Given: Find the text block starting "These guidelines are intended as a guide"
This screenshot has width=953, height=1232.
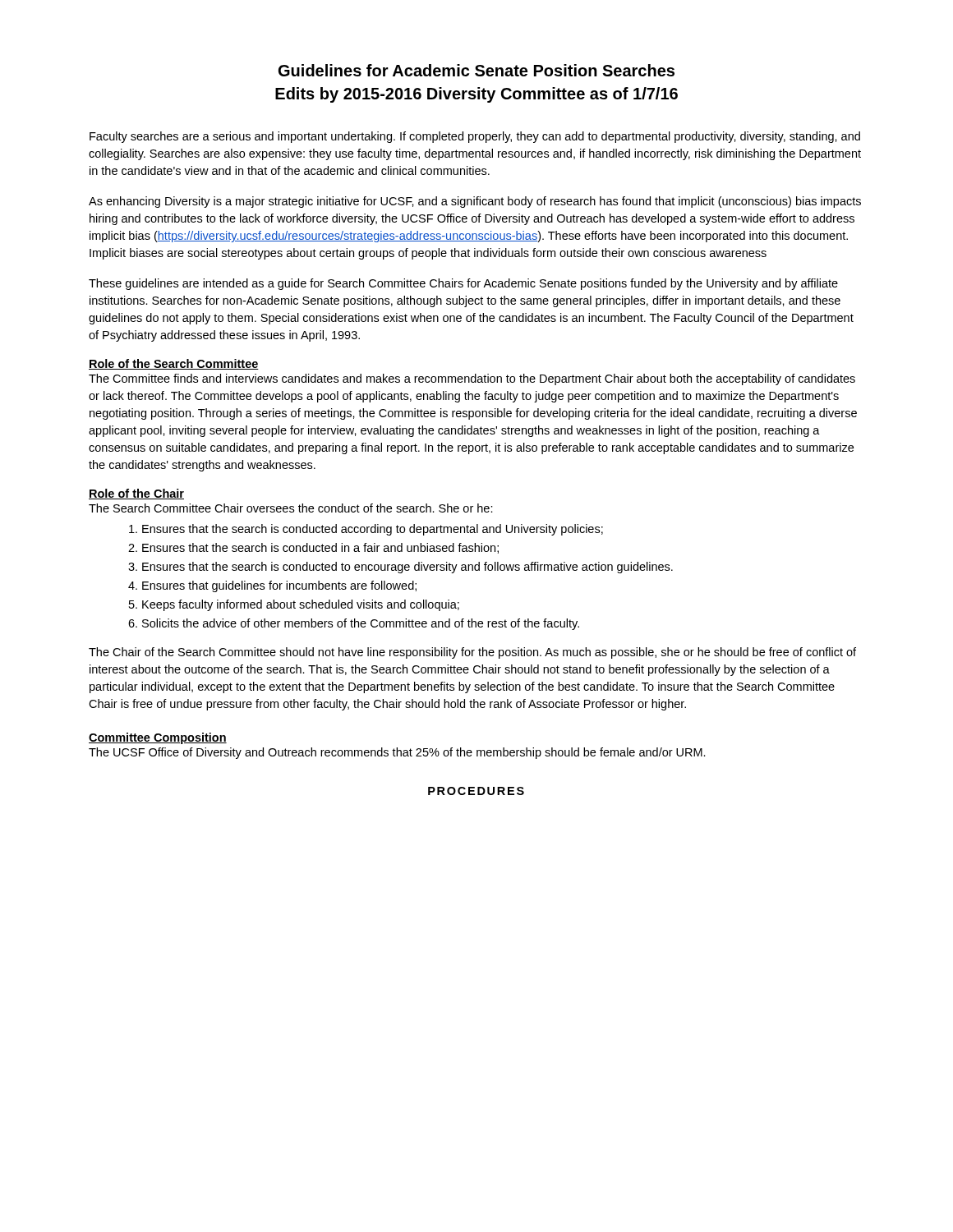Looking at the screenshot, I should coord(471,309).
